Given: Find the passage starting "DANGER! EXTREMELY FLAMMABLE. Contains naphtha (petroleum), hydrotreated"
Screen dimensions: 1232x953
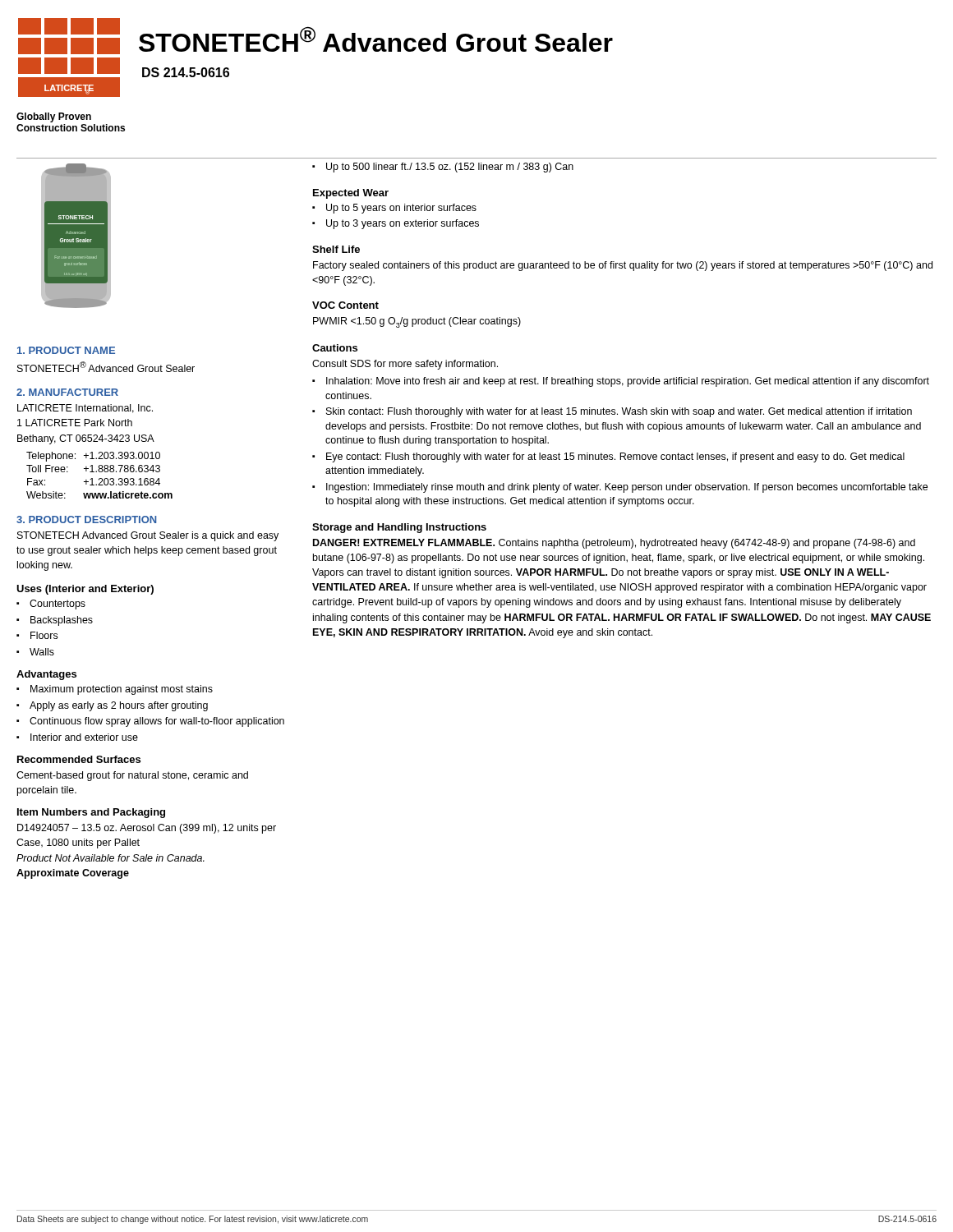Looking at the screenshot, I should click(622, 587).
